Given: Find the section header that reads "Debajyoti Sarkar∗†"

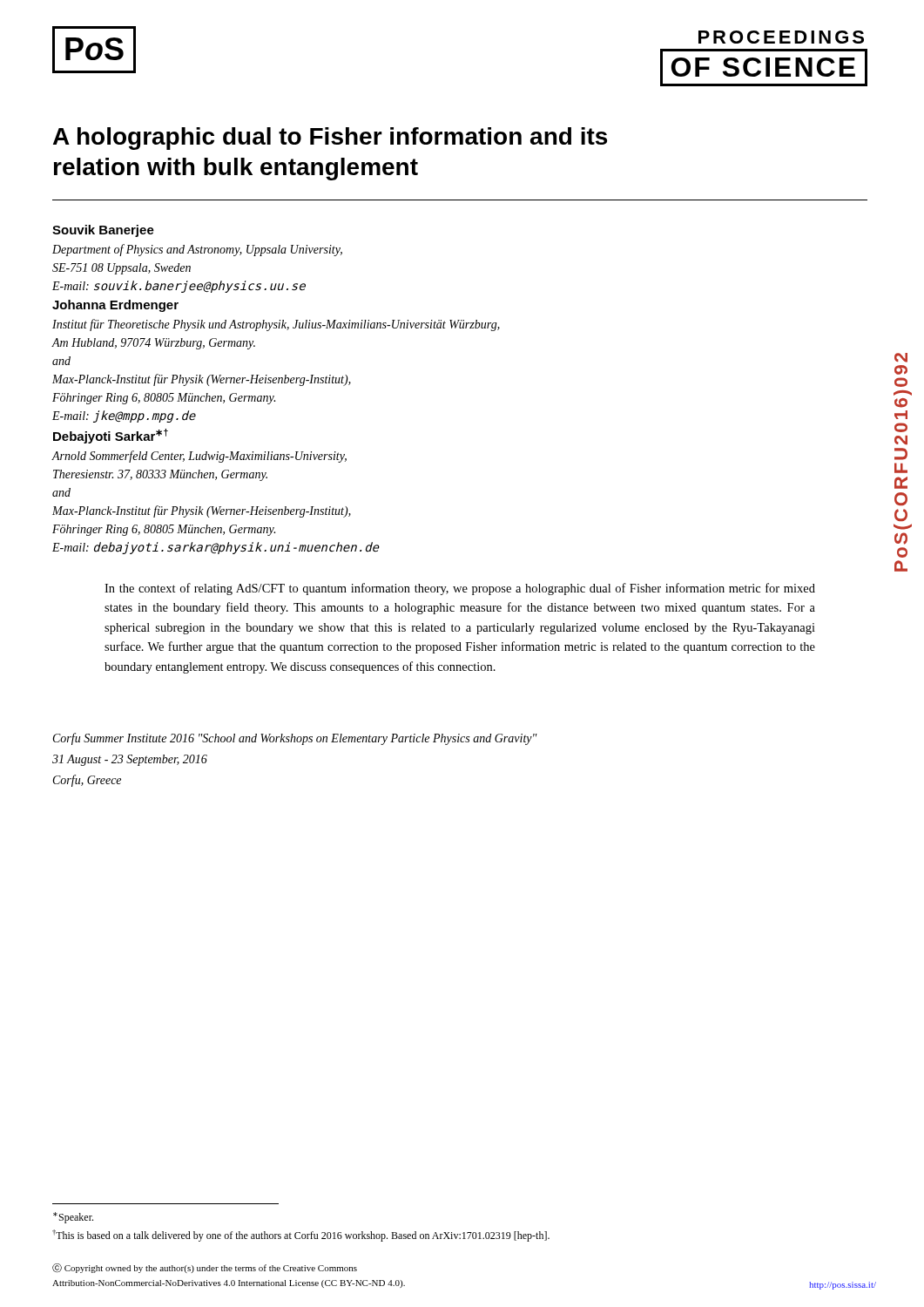Looking at the screenshot, I should tap(110, 435).
